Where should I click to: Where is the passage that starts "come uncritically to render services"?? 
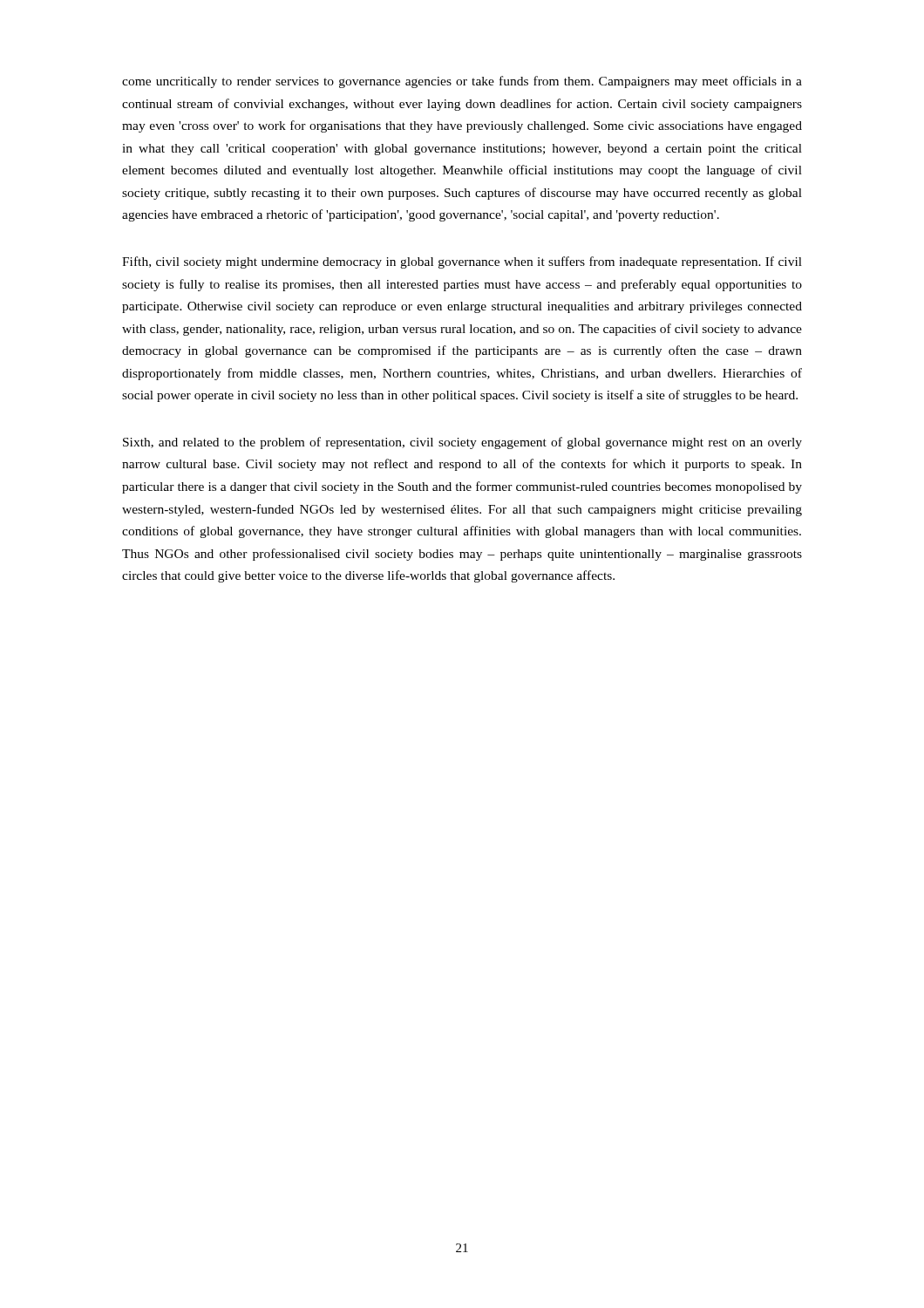pyautogui.click(x=462, y=148)
